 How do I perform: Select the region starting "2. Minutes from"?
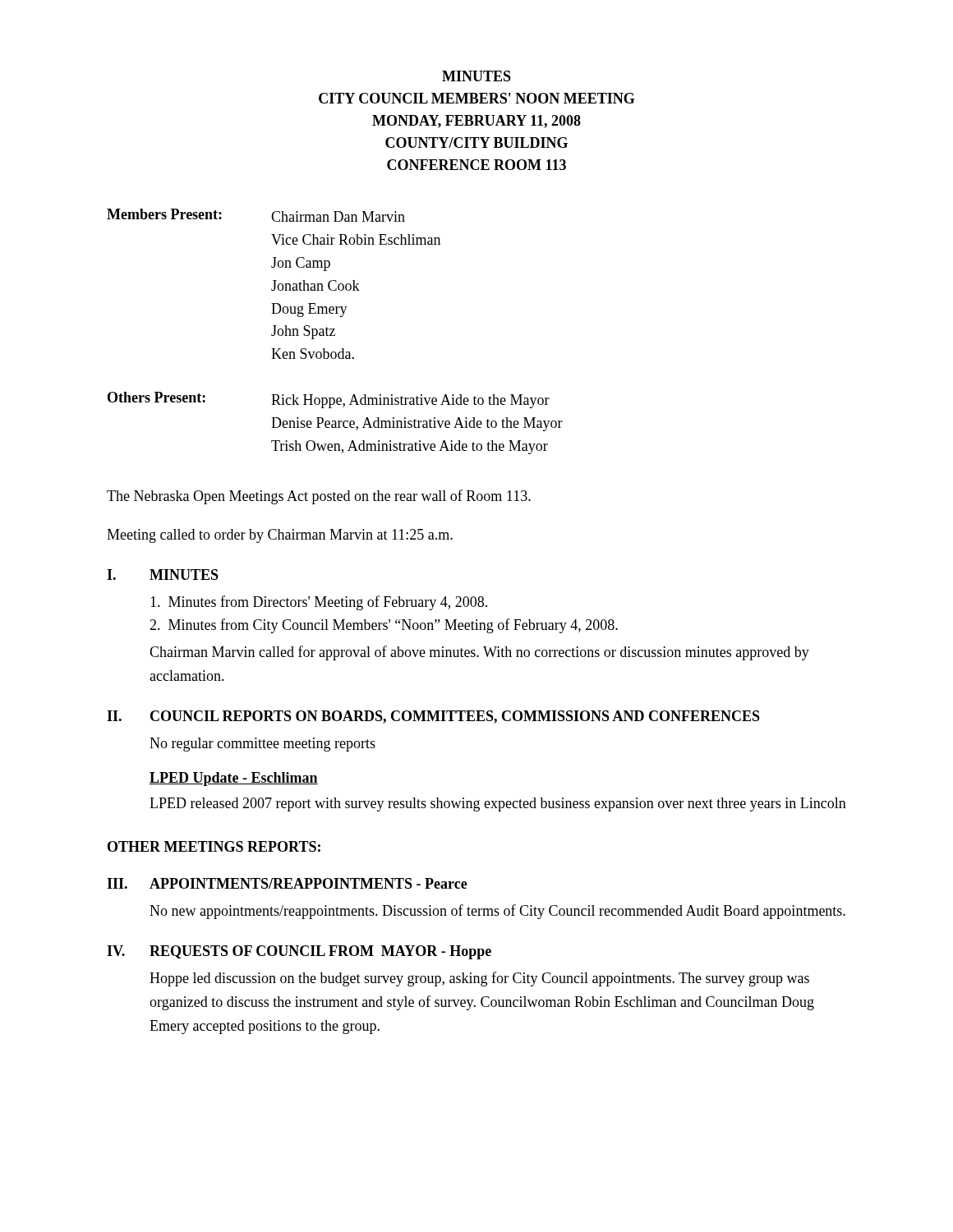point(384,625)
